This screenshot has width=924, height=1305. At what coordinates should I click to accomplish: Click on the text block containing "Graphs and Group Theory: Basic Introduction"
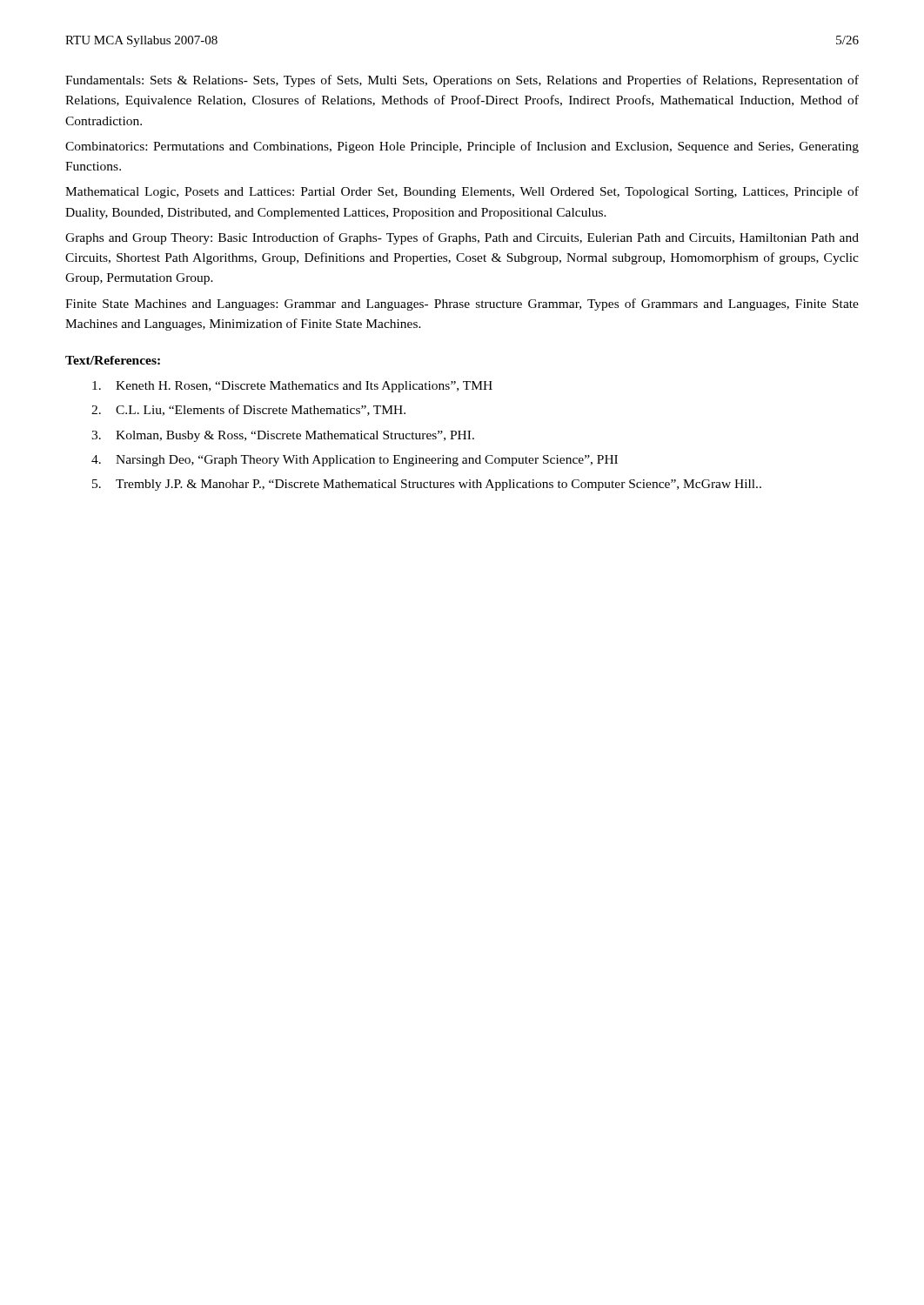point(462,257)
